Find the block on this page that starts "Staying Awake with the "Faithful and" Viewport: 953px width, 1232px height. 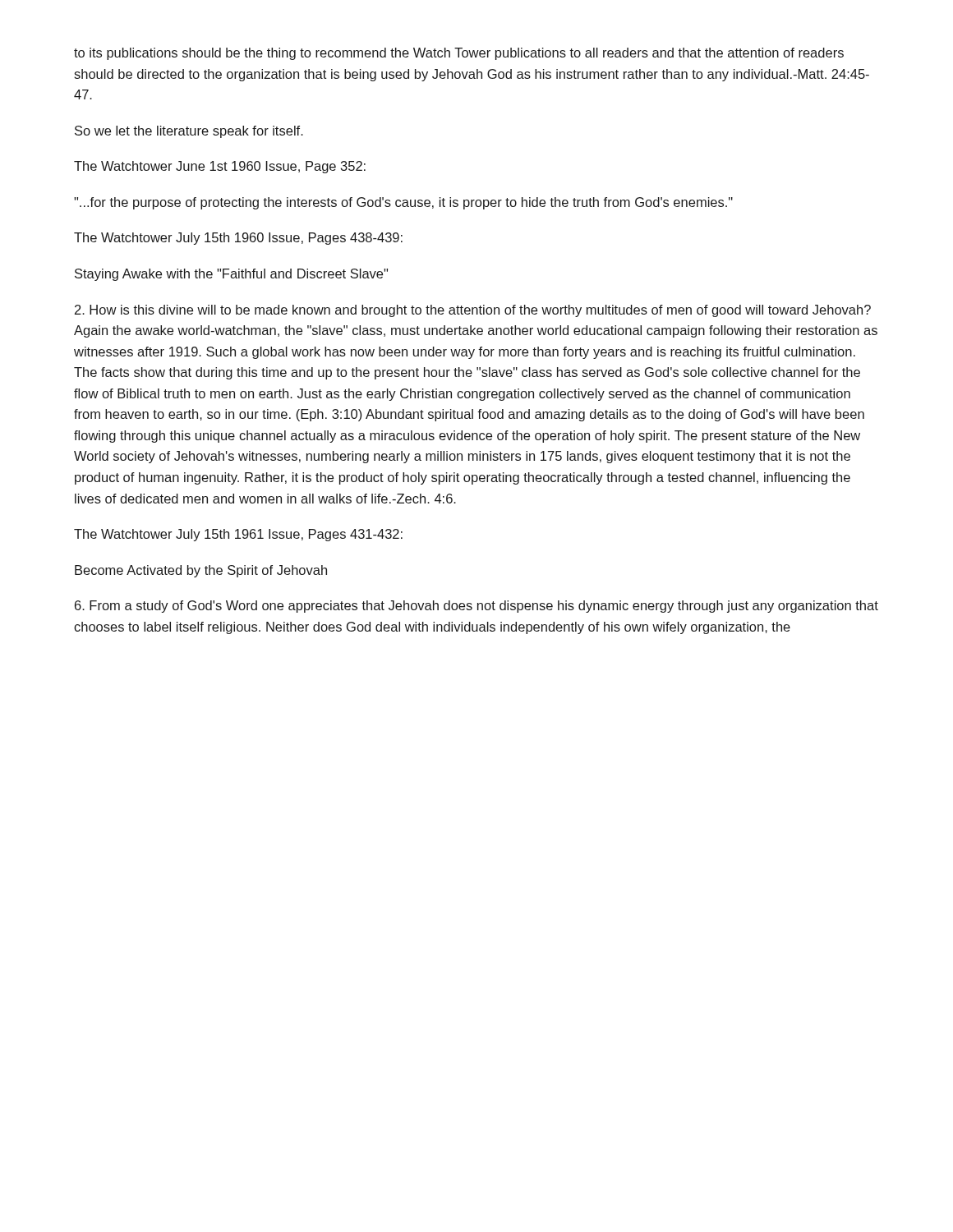[x=231, y=274]
